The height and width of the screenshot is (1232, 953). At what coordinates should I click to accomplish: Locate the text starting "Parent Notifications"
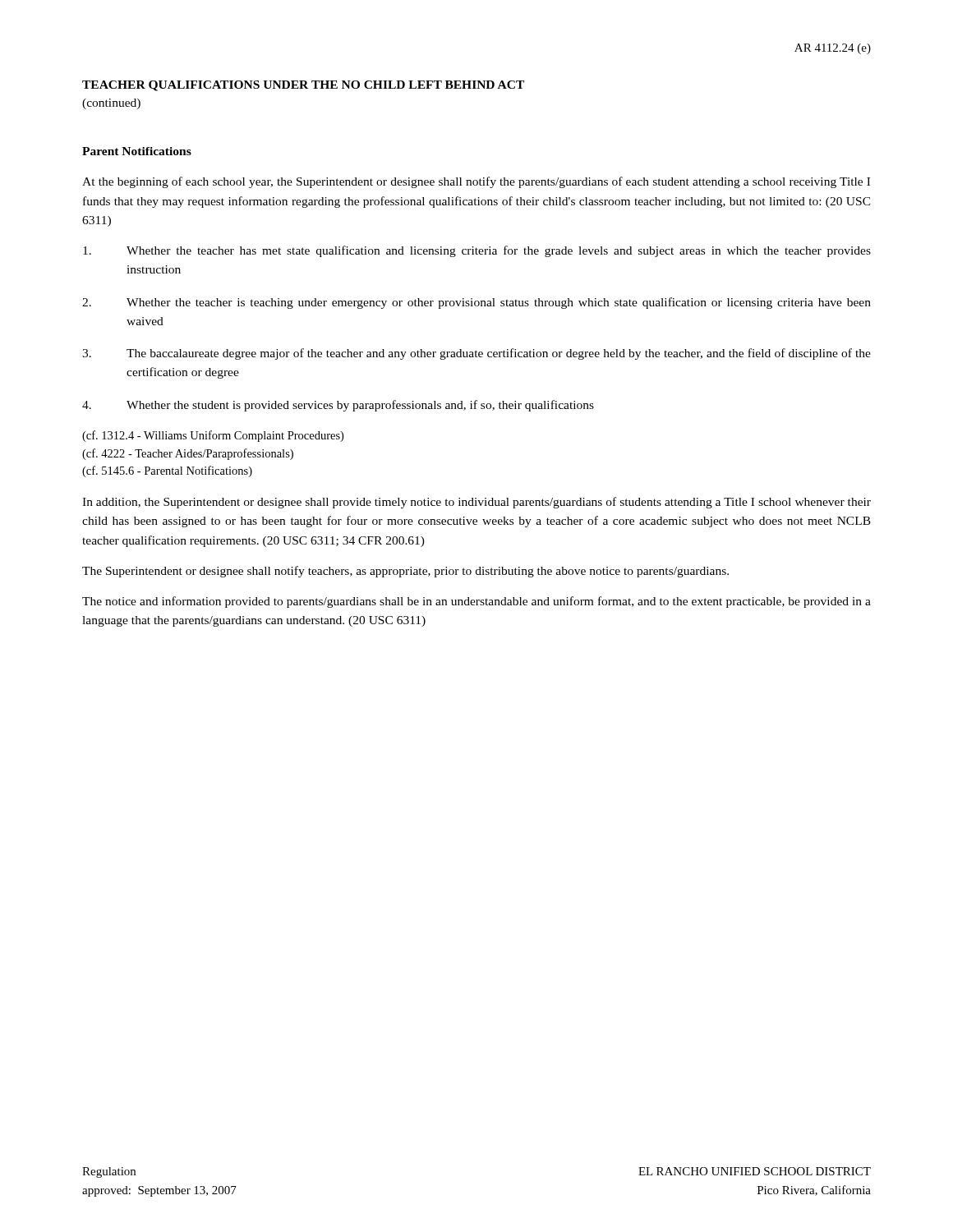(x=137, y=151)
